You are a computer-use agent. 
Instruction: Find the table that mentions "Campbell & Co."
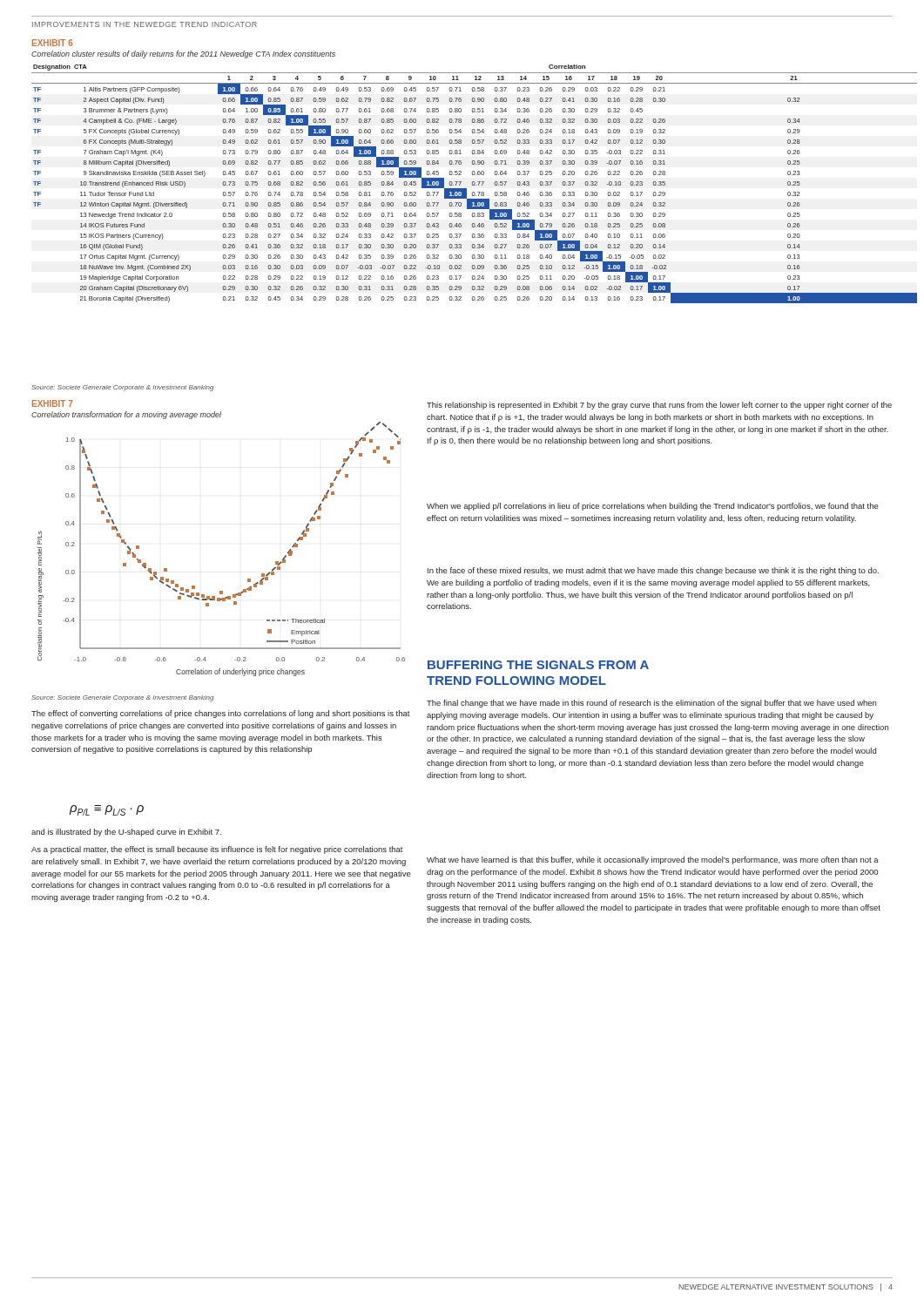click(474, 182)
